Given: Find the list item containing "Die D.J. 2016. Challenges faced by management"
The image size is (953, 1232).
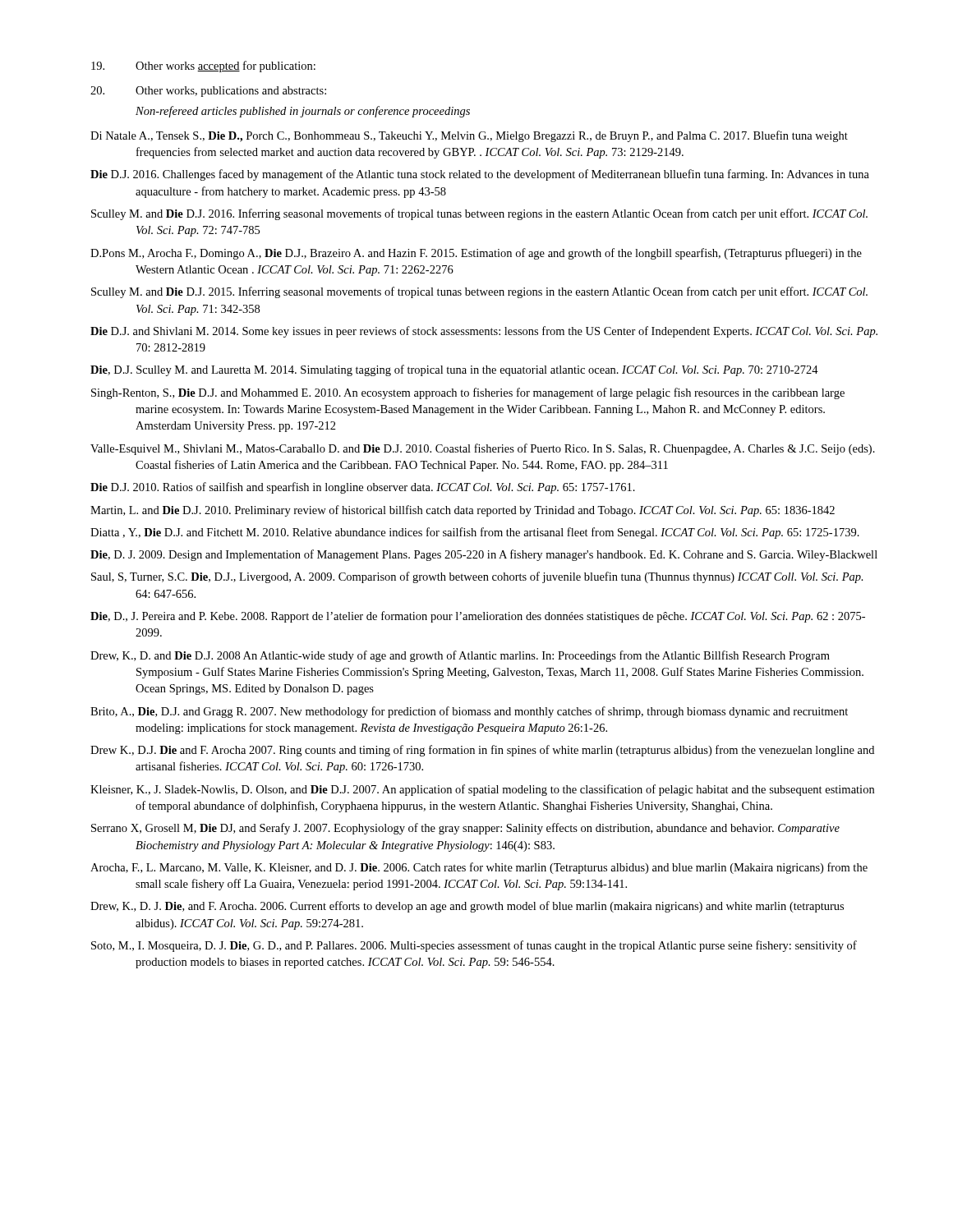Looking at the screenshot, I should point(480,183).
